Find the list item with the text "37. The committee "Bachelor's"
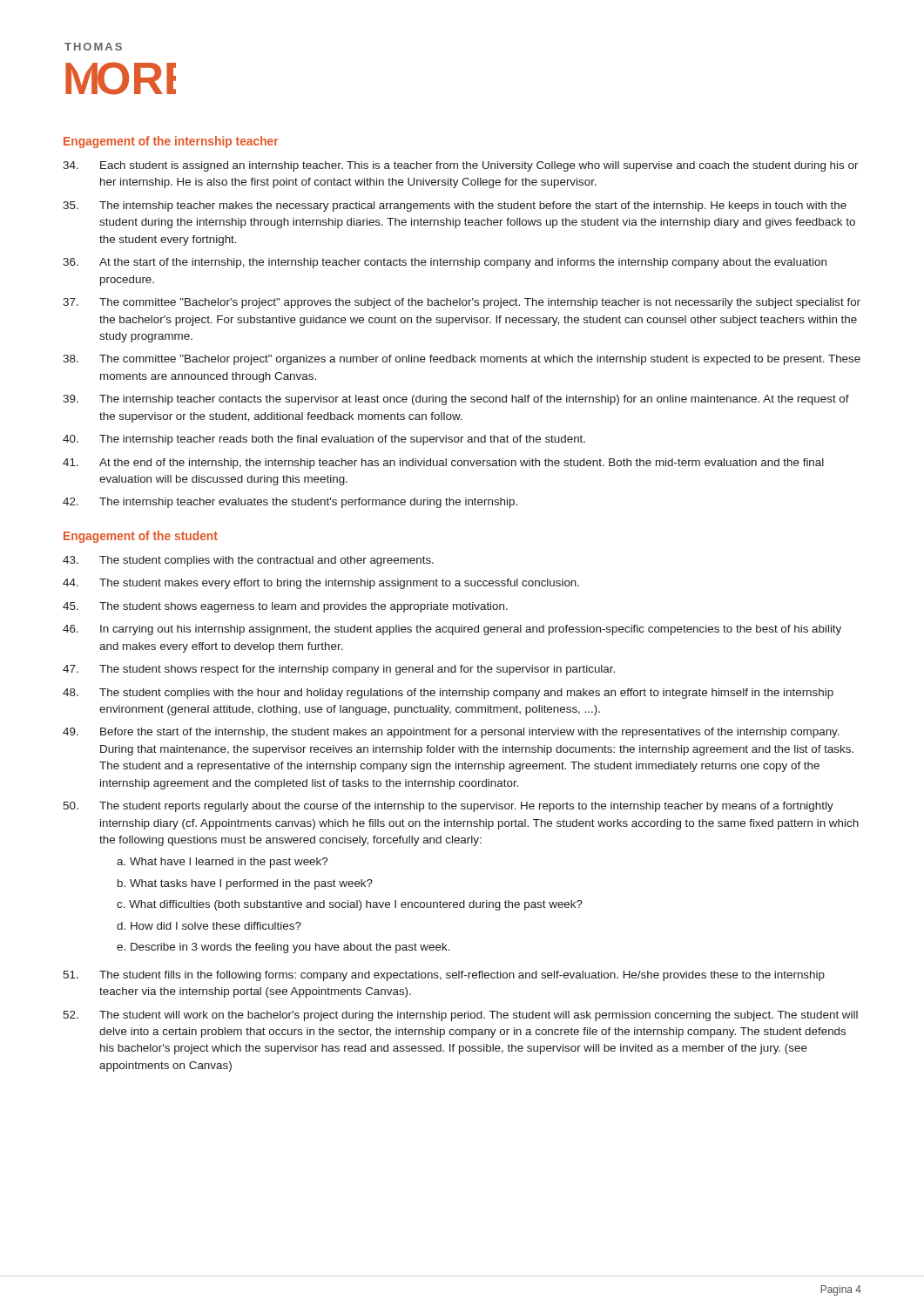Image resolution: width=924 pixels, height=1307 pixels. (462, 319)
